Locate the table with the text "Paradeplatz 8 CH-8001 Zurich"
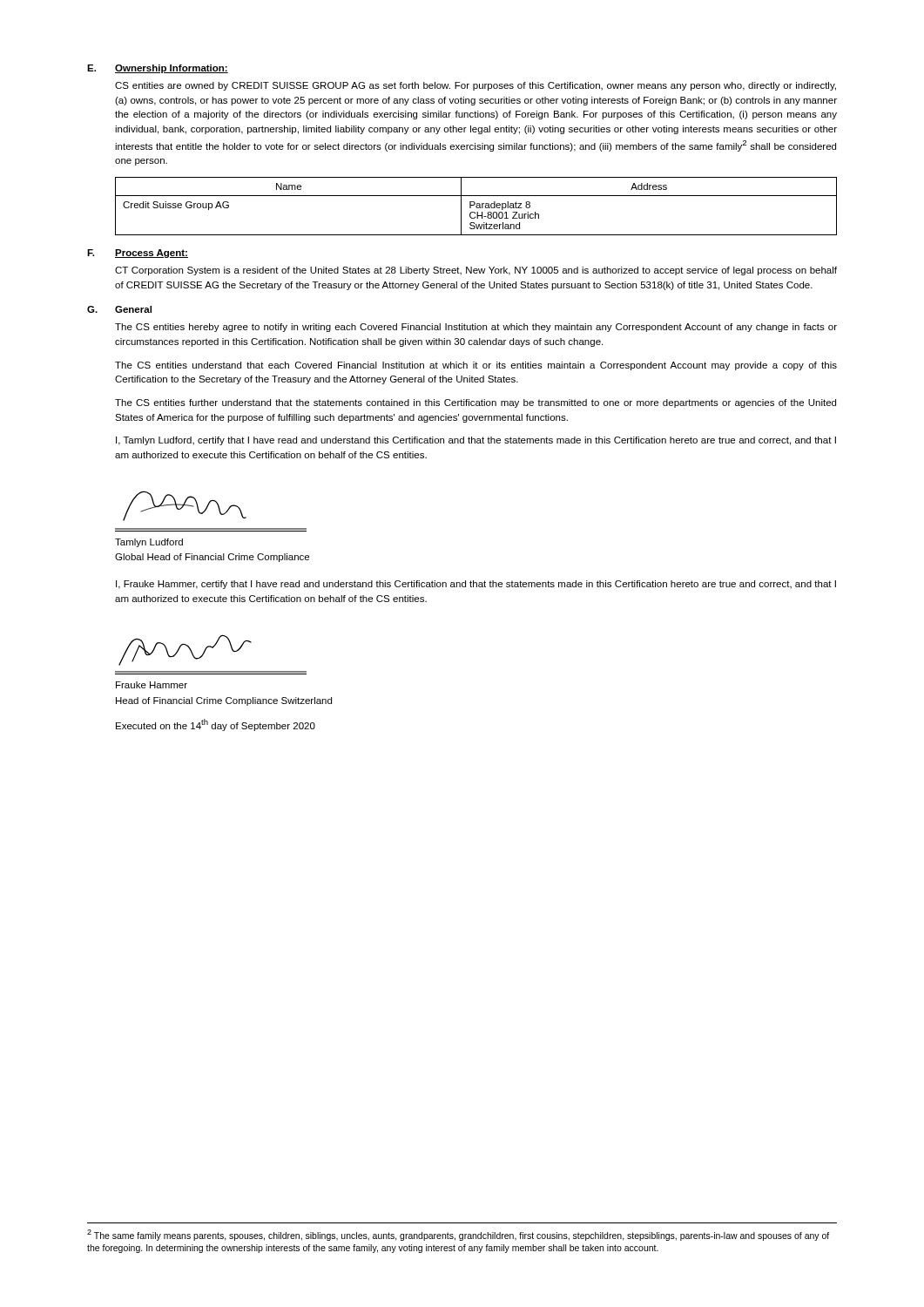The height and width of the screenshot is (1307, 924). (462, 206)
